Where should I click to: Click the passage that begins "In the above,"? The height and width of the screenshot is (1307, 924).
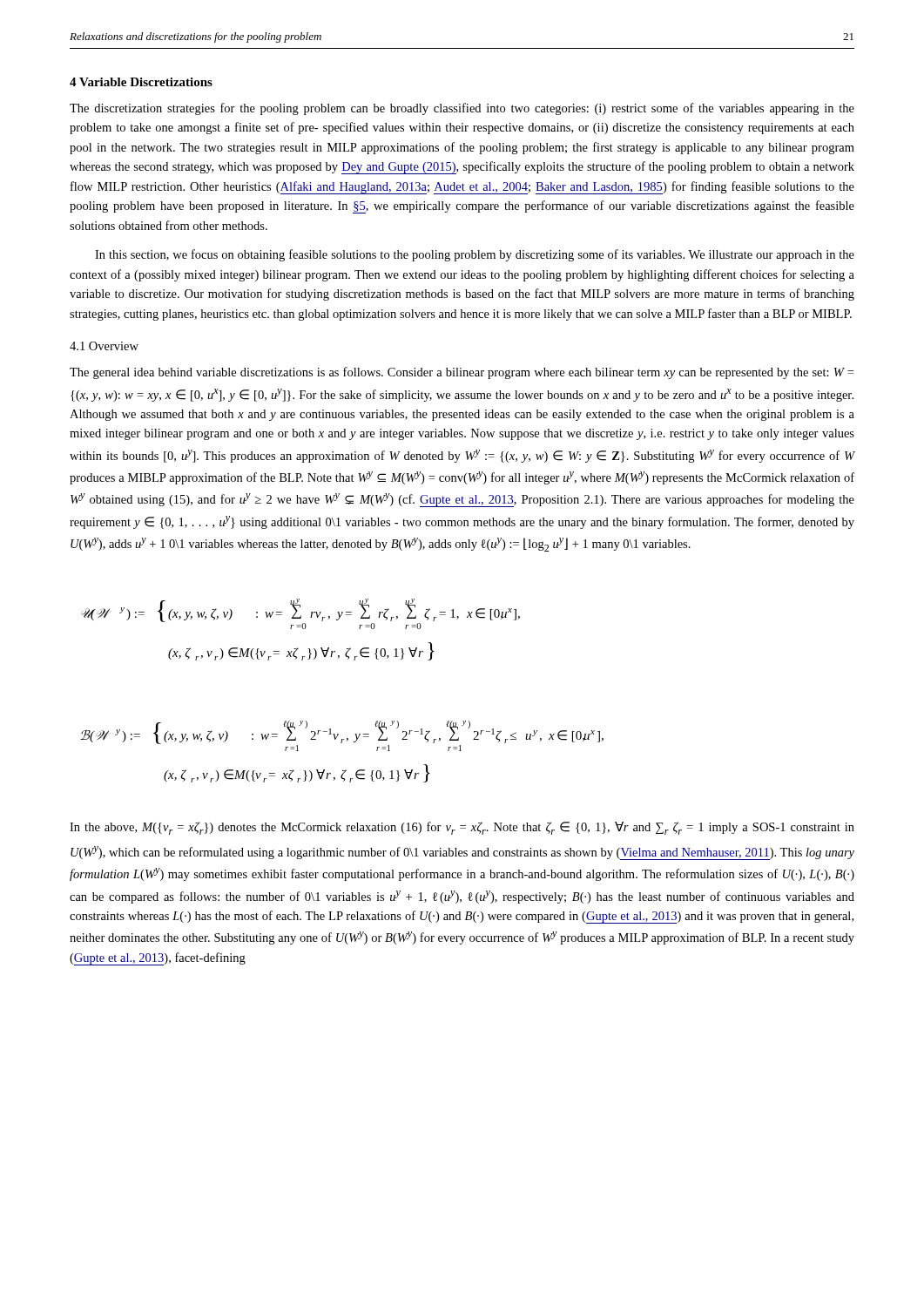pos(462,893)
